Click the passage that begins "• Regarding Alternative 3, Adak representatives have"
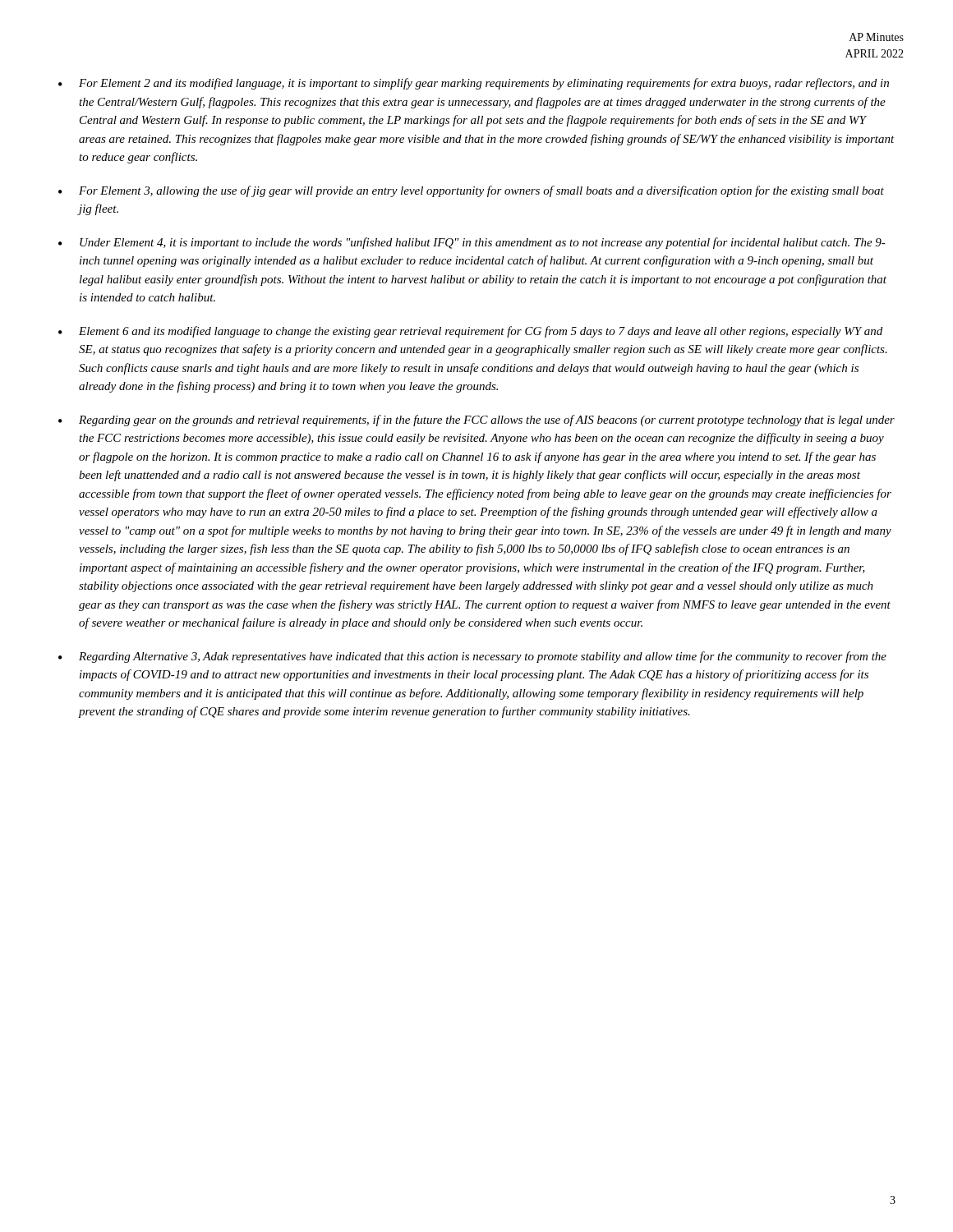Image resolution: width=953 pixels, height=1232 pixels. (x=476, y=684)
